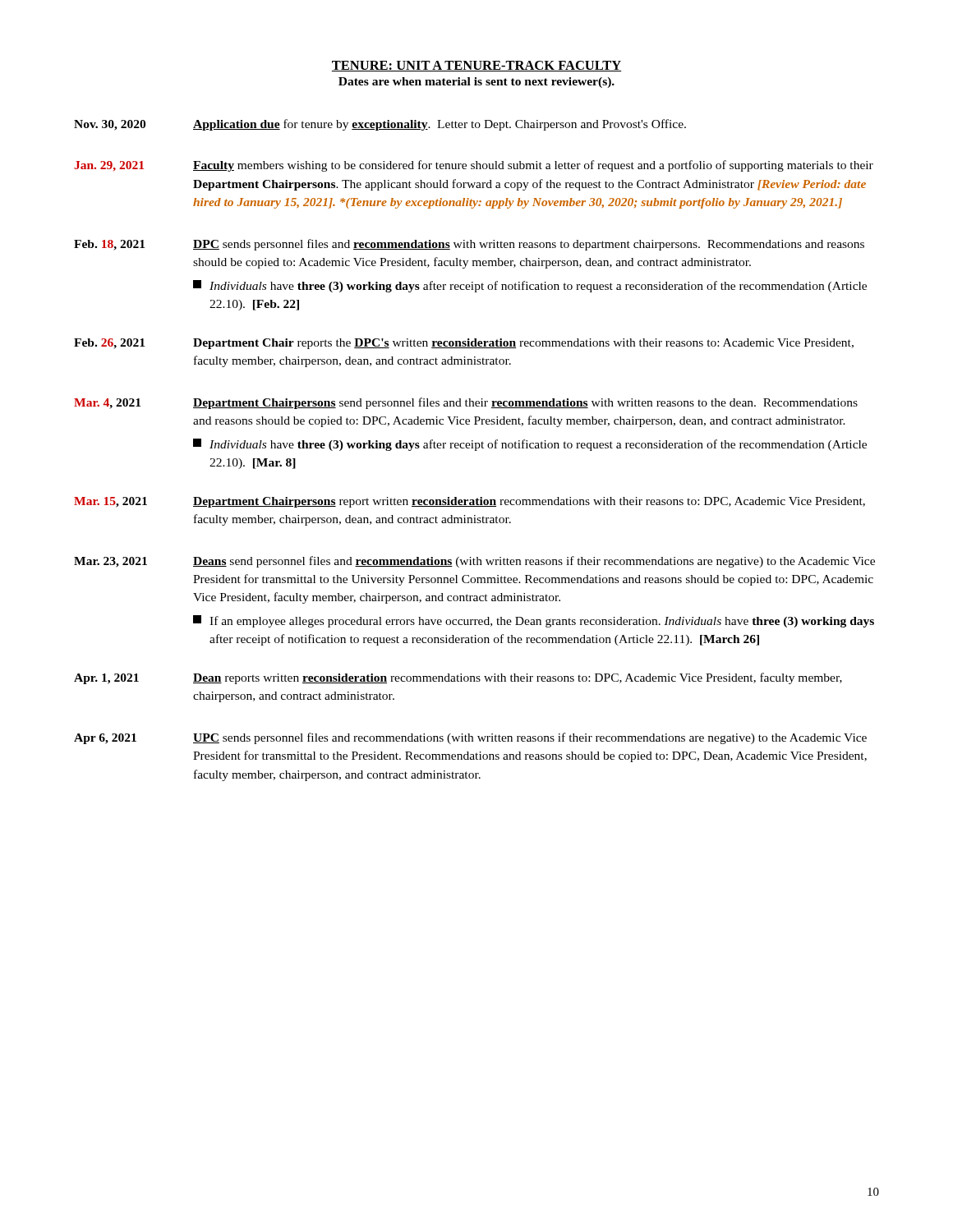Select the text block starting "Nov. 30, 2020 Application"
Image resolution: width=953 pixels, height=1232 pixels.
click(476, 127)
